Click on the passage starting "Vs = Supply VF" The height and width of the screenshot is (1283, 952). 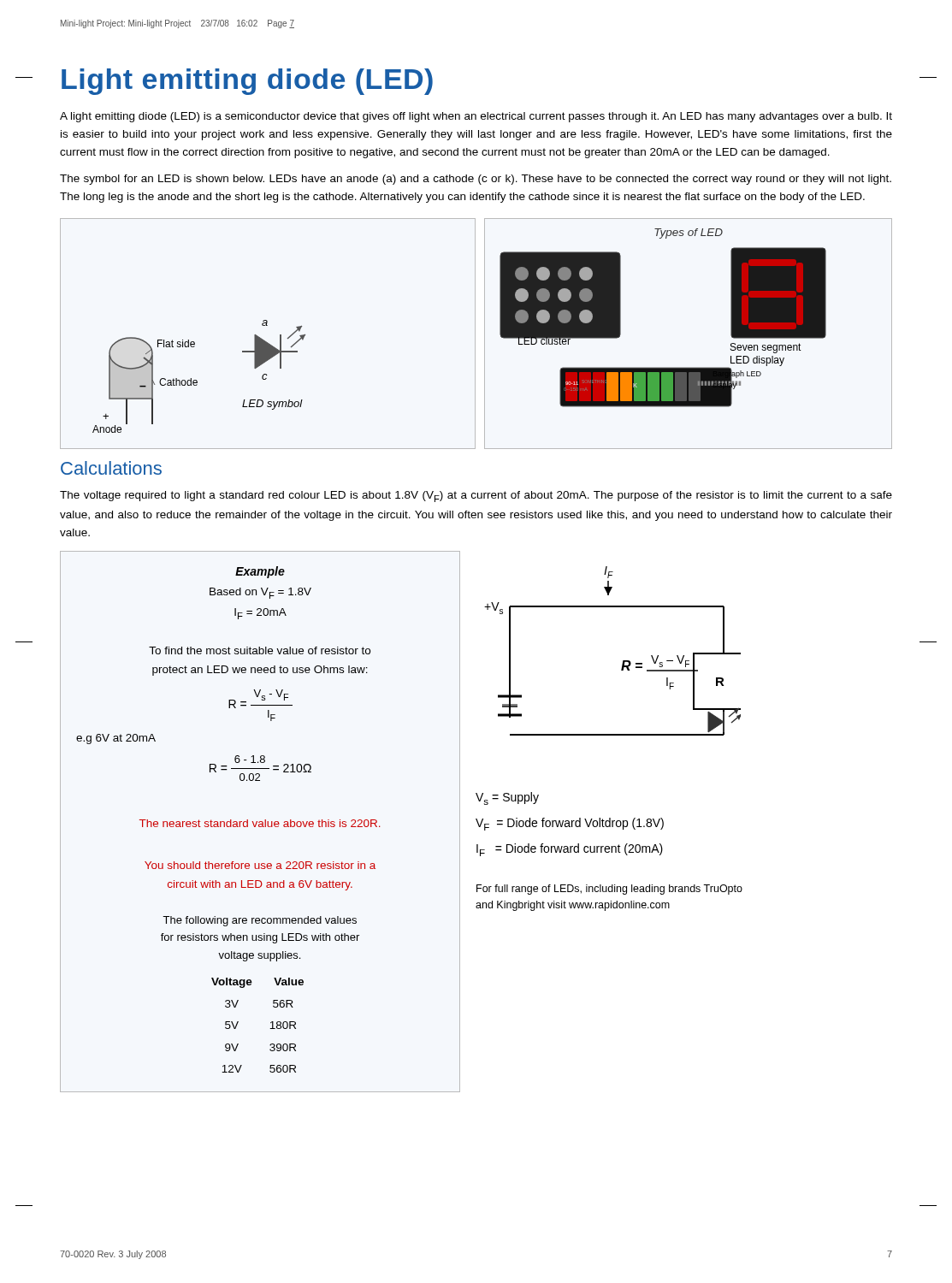point(570,824)
